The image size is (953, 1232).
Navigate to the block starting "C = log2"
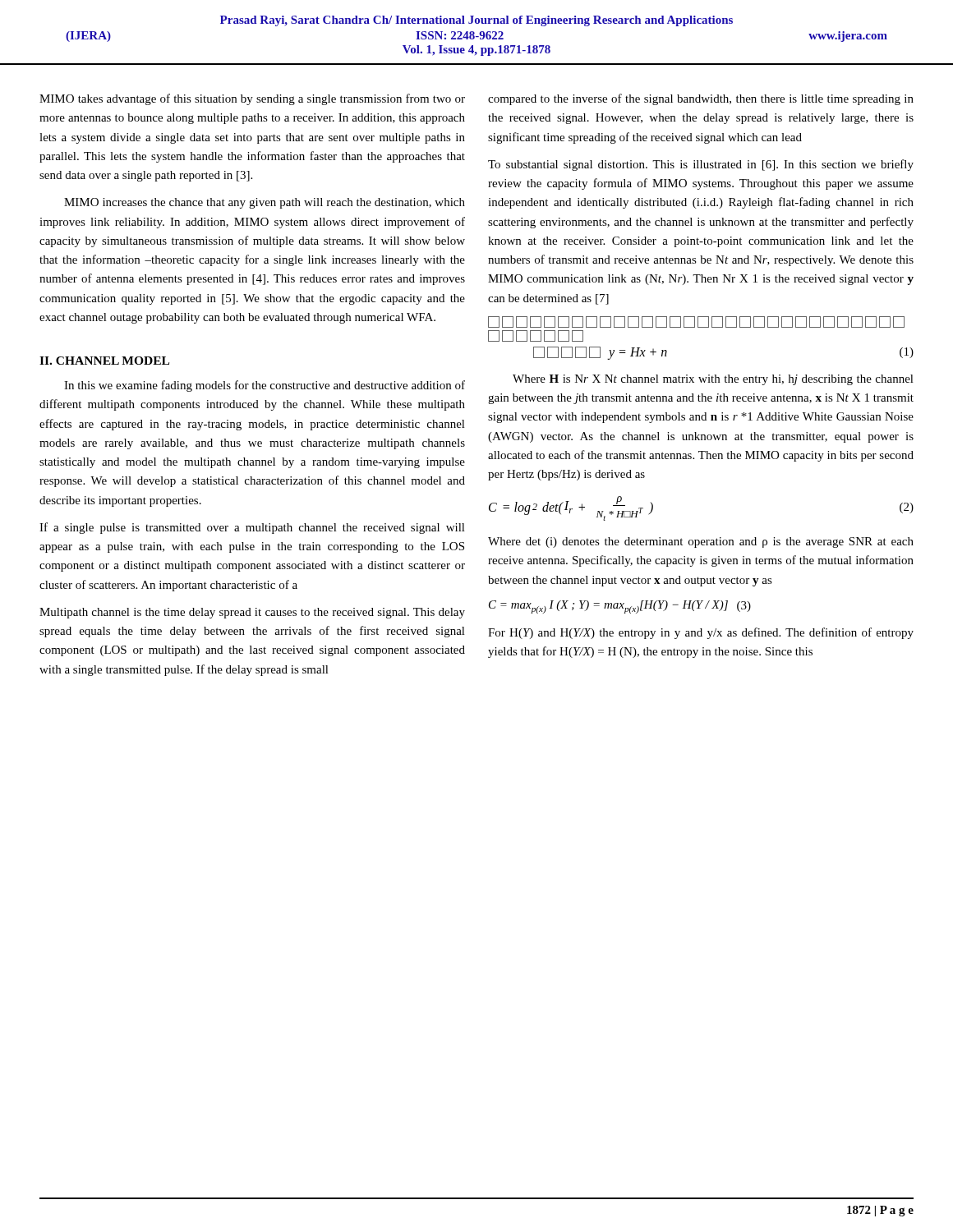pyautogui.click(x=570, y=509)
